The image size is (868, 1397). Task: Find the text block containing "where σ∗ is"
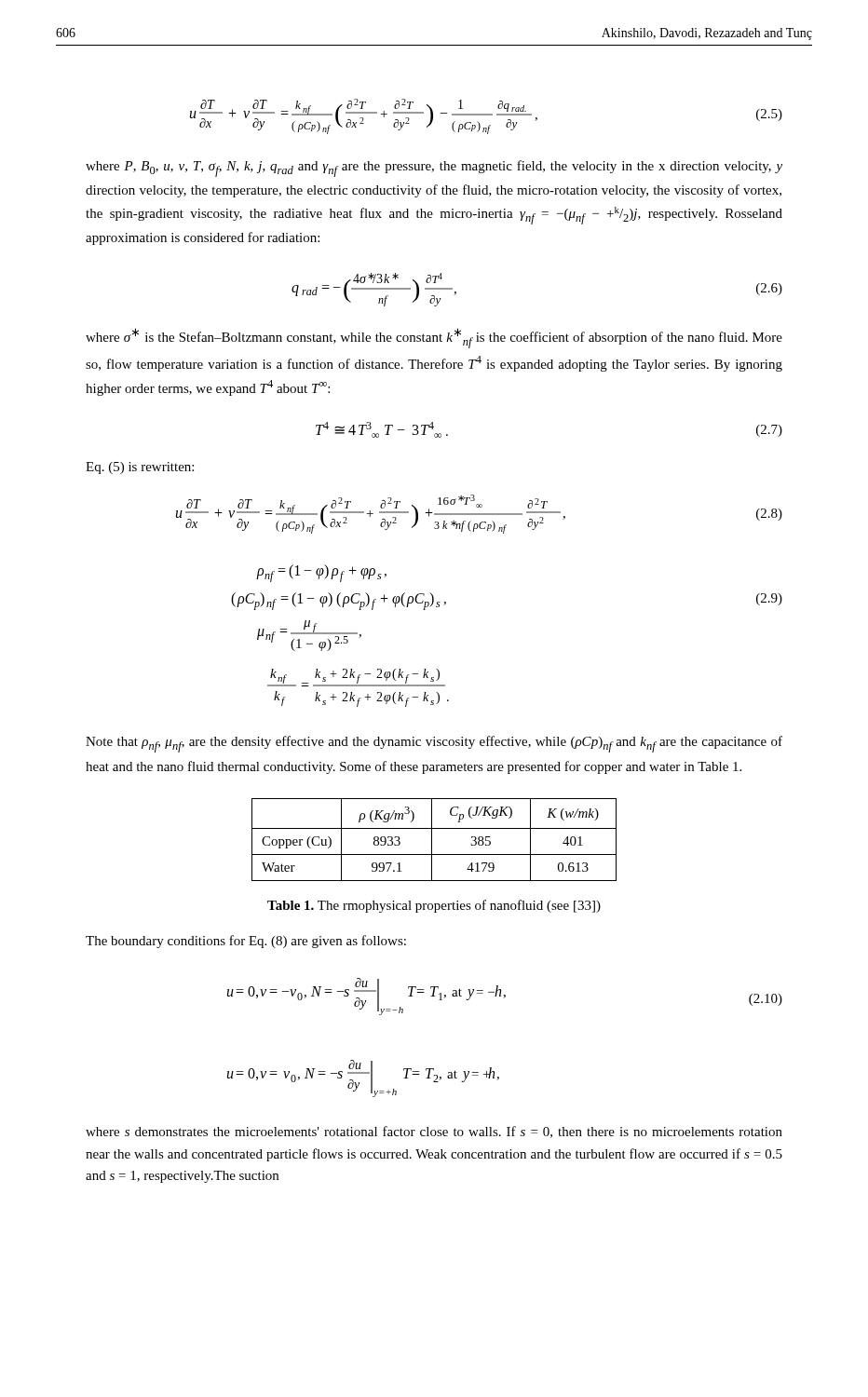434,361
